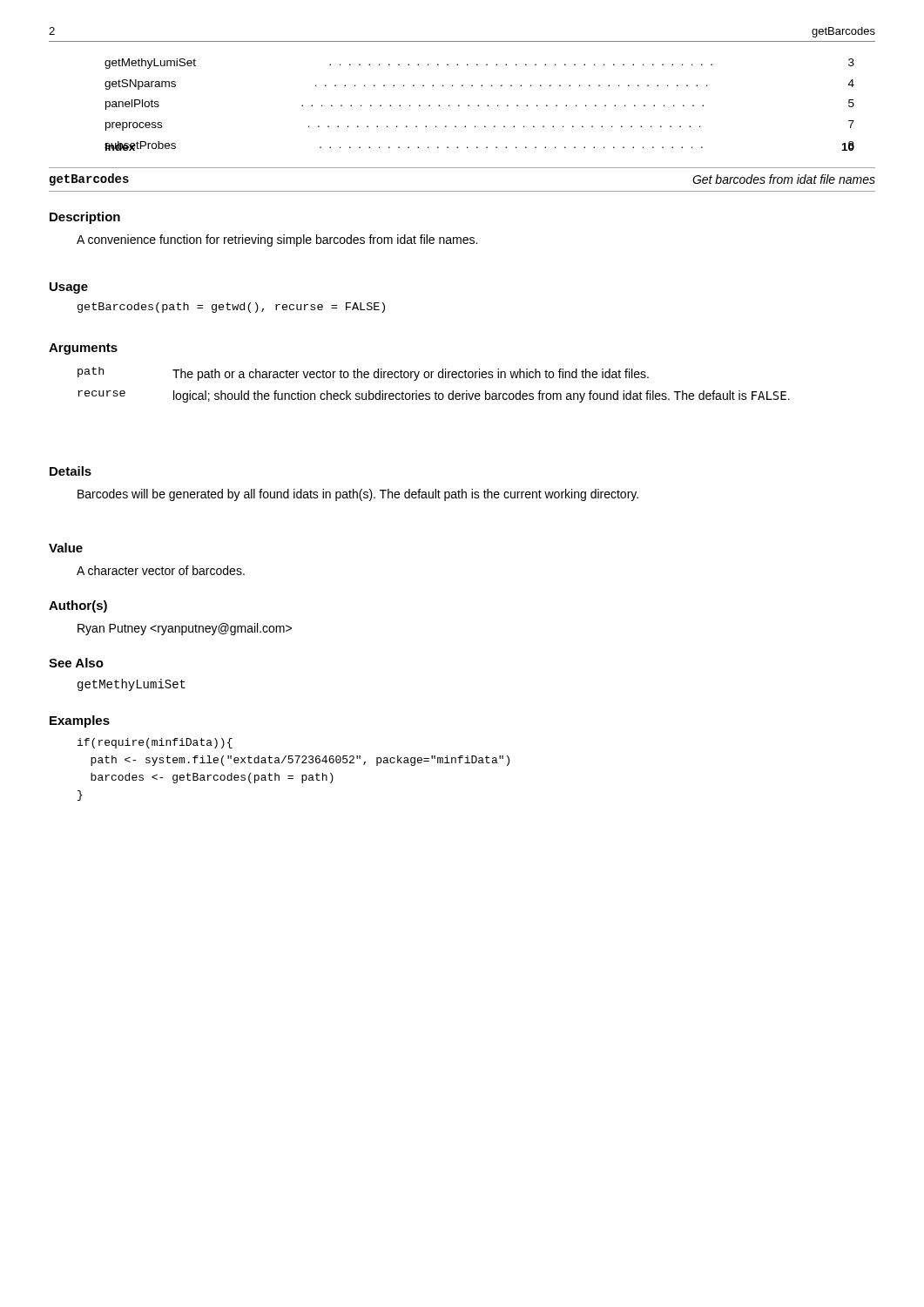Viewport: 924px width, 1307px height.
Task: Find the block on this page that starts "subsetProbes . ."
Action: (479, 145)
